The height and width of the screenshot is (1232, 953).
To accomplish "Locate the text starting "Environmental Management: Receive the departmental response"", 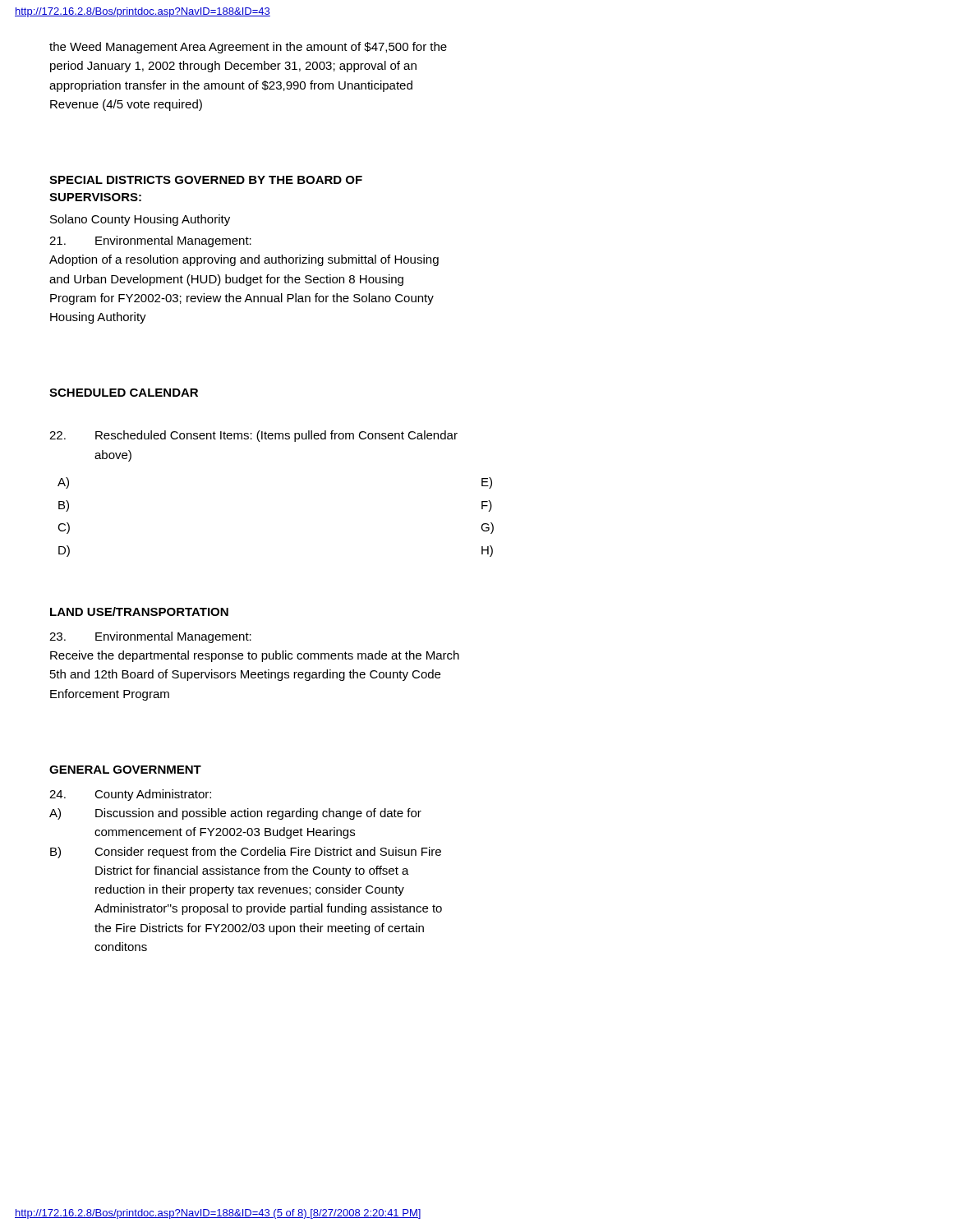I will click(254, 663).
